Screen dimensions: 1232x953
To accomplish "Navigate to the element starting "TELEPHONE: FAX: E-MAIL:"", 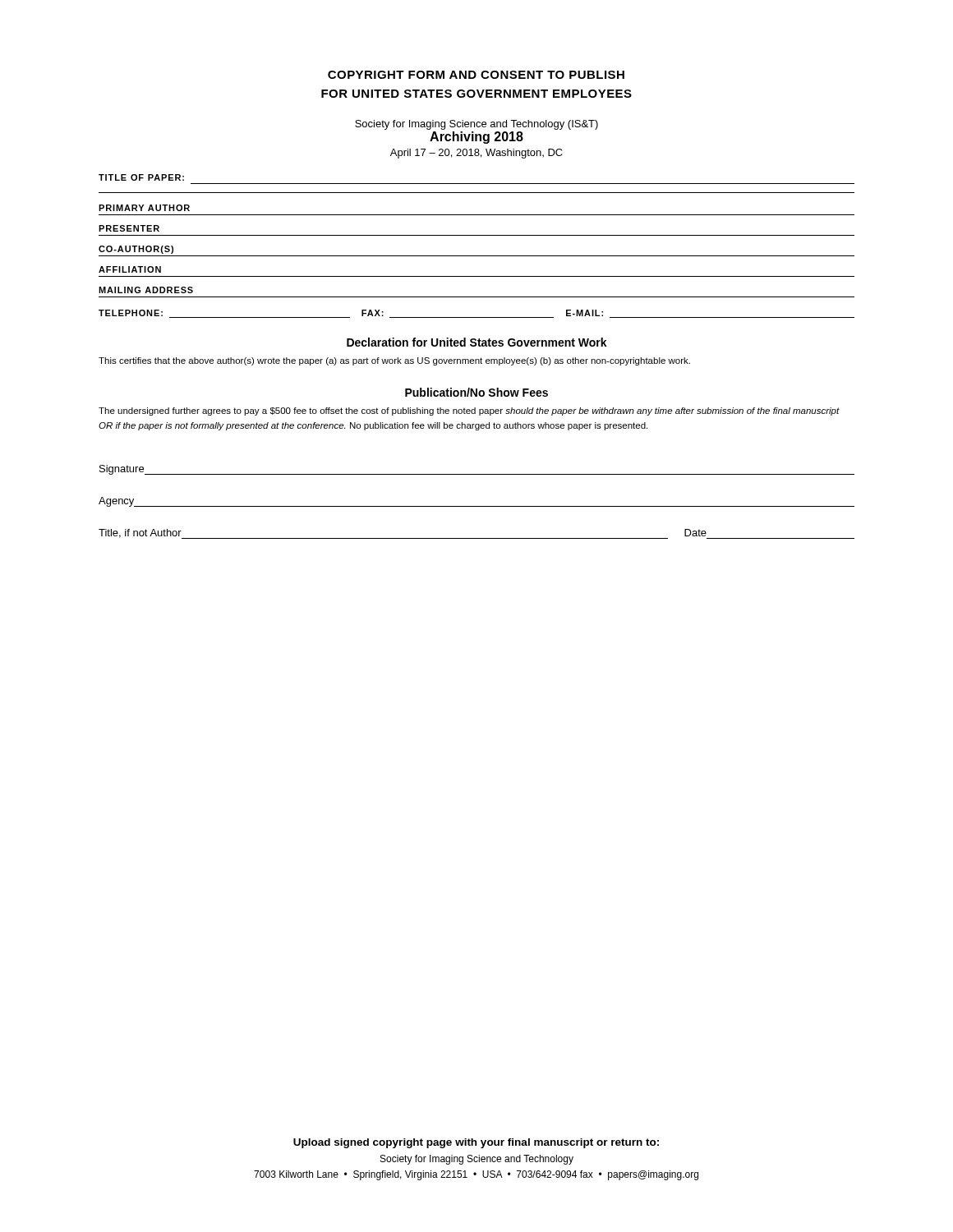I will 476,310.
